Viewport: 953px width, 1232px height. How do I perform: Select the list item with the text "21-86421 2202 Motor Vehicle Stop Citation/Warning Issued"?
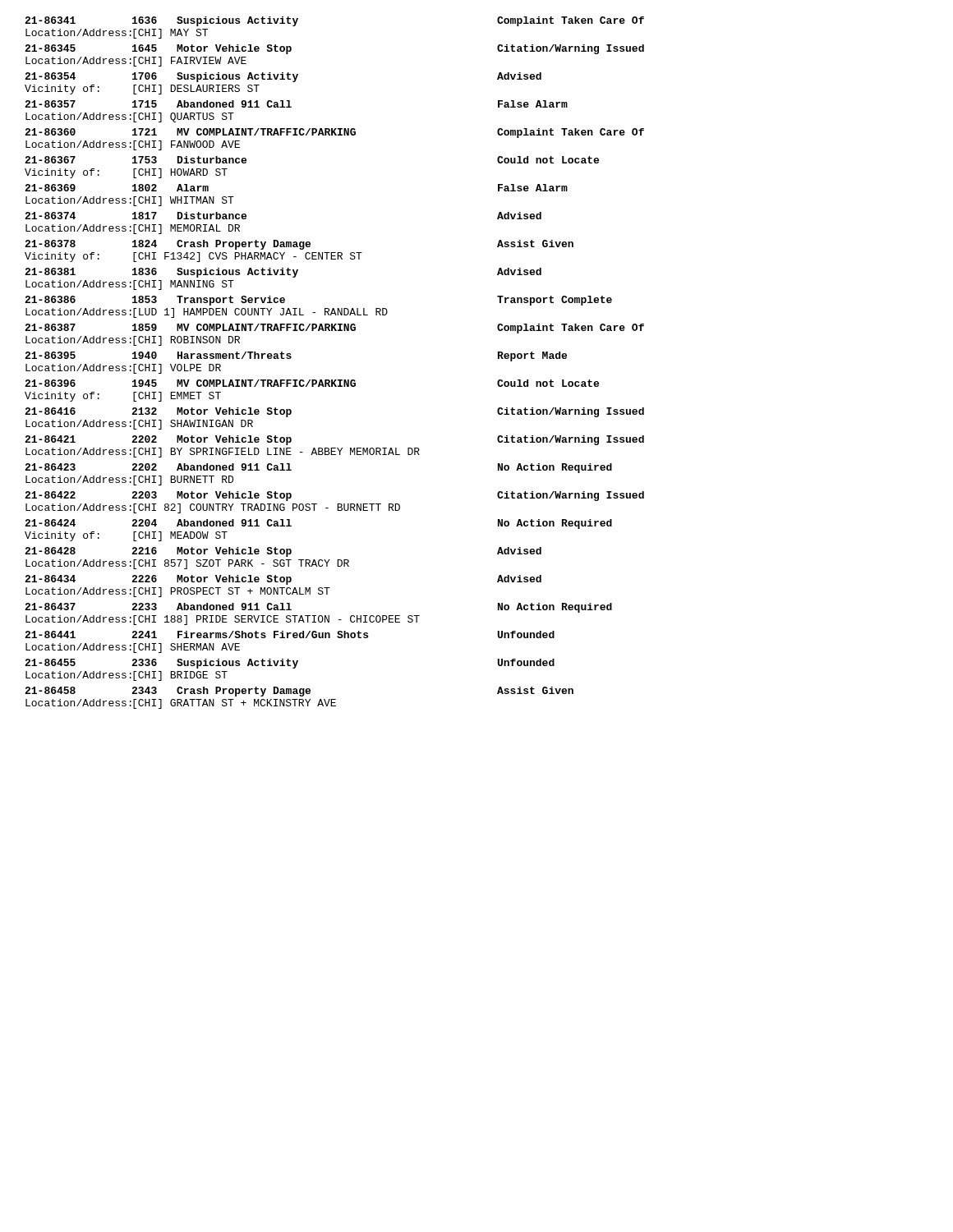tap(334, 446)
